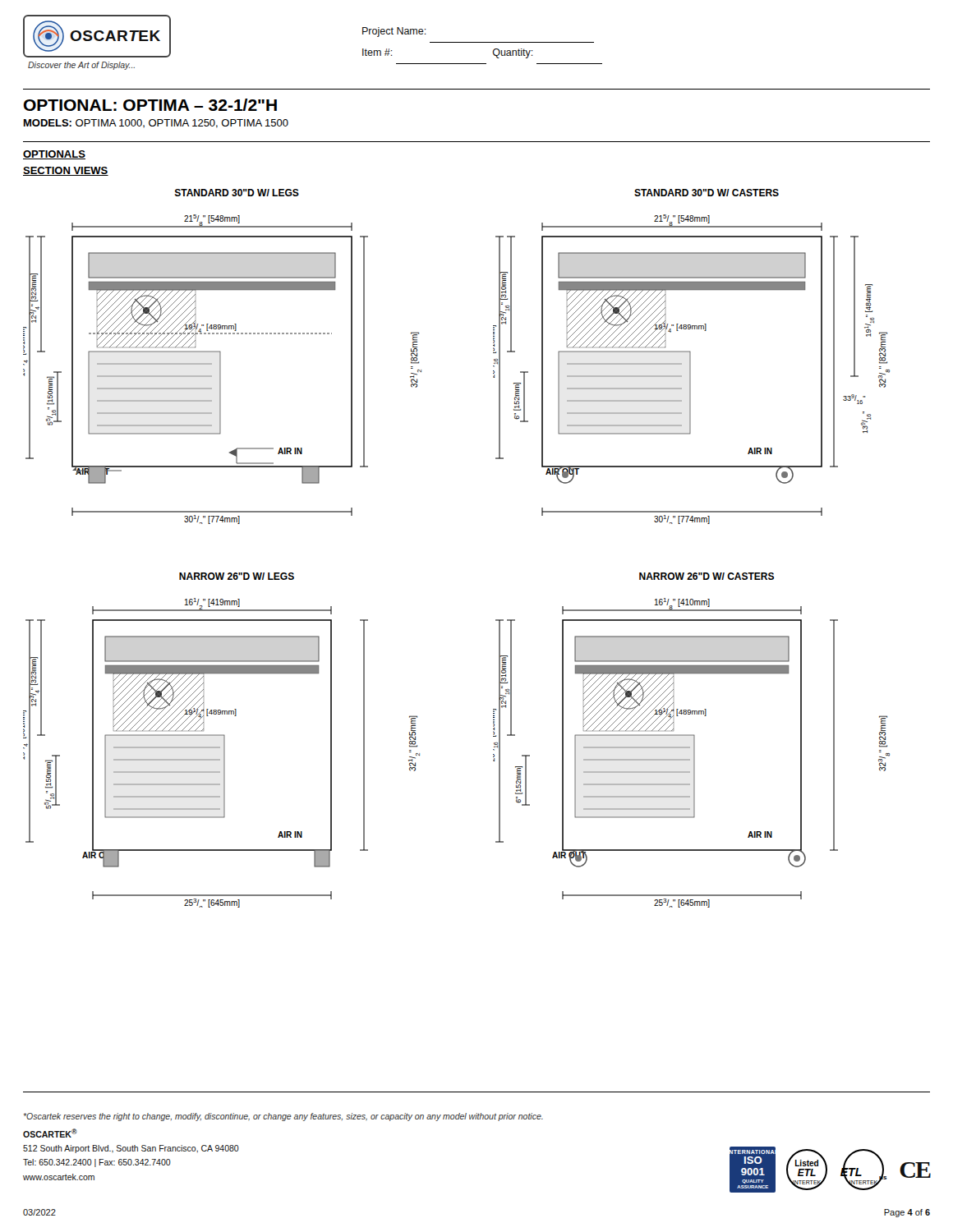953x1232 pixels.
Task: Select the title
Action: click(x=150, y=105)
